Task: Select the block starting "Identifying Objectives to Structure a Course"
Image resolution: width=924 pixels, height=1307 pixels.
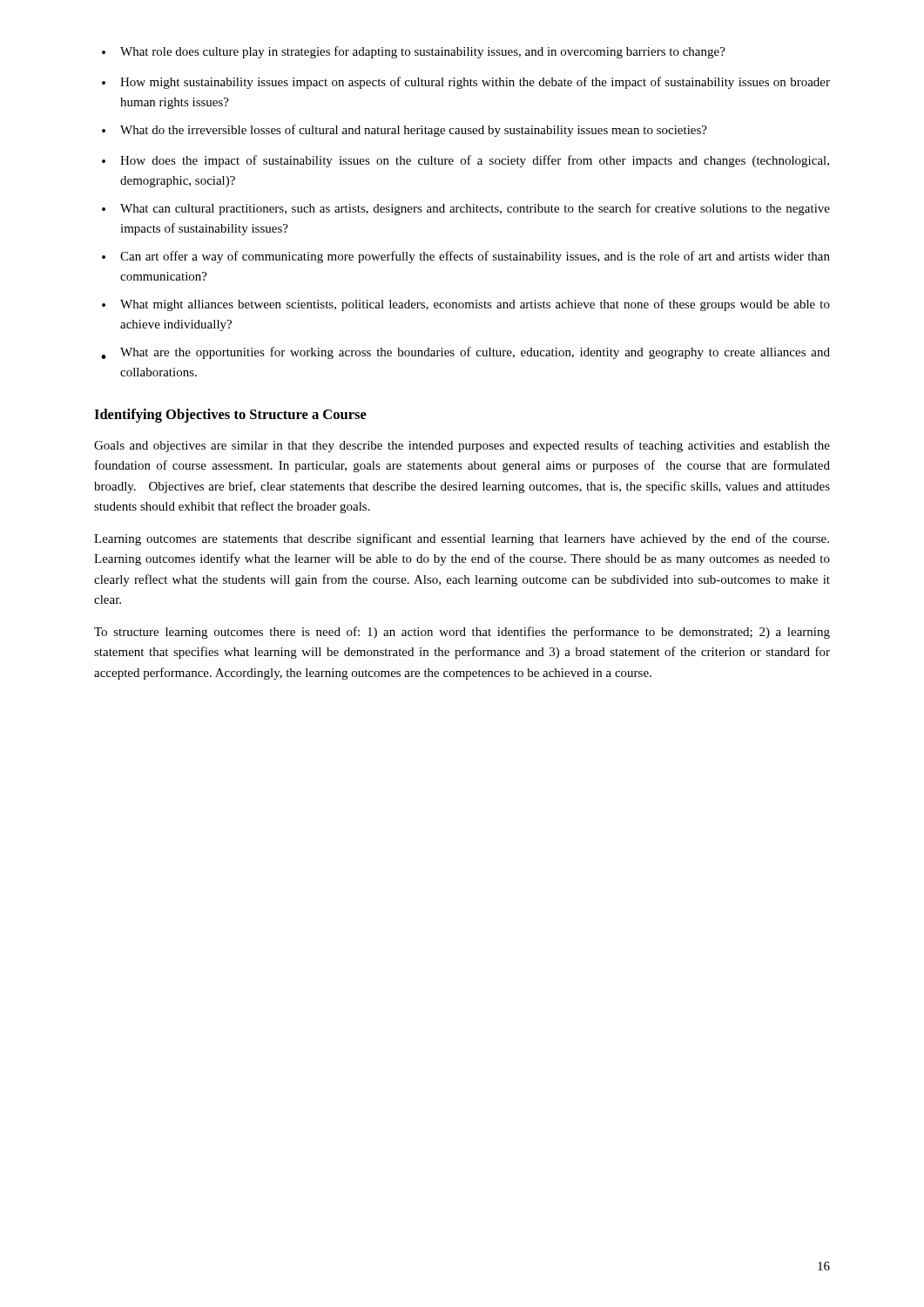Action: pos(230,414)
